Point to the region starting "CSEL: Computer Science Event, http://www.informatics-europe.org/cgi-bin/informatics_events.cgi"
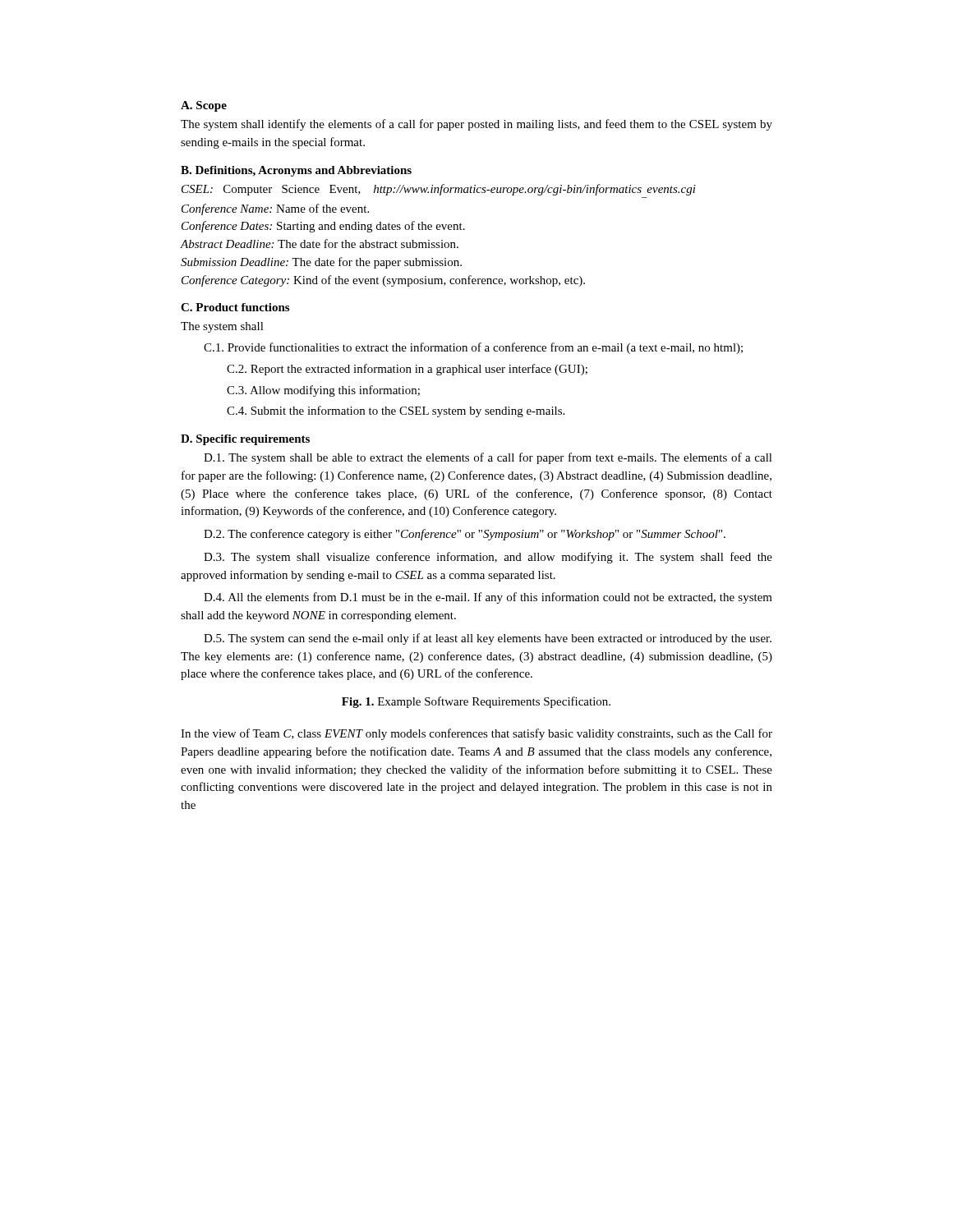 pos(438,234)
